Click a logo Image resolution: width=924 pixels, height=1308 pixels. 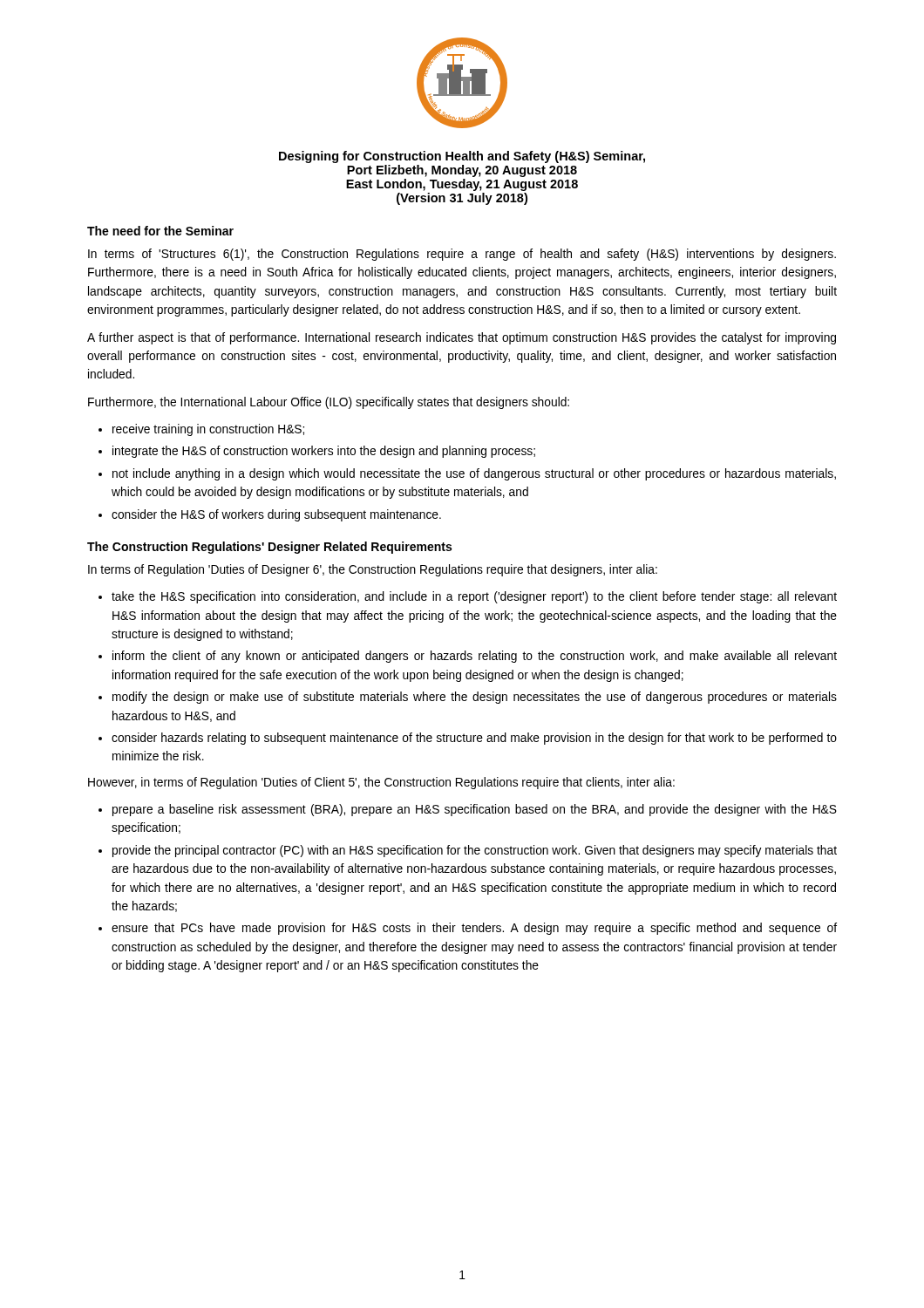(462, 84)
